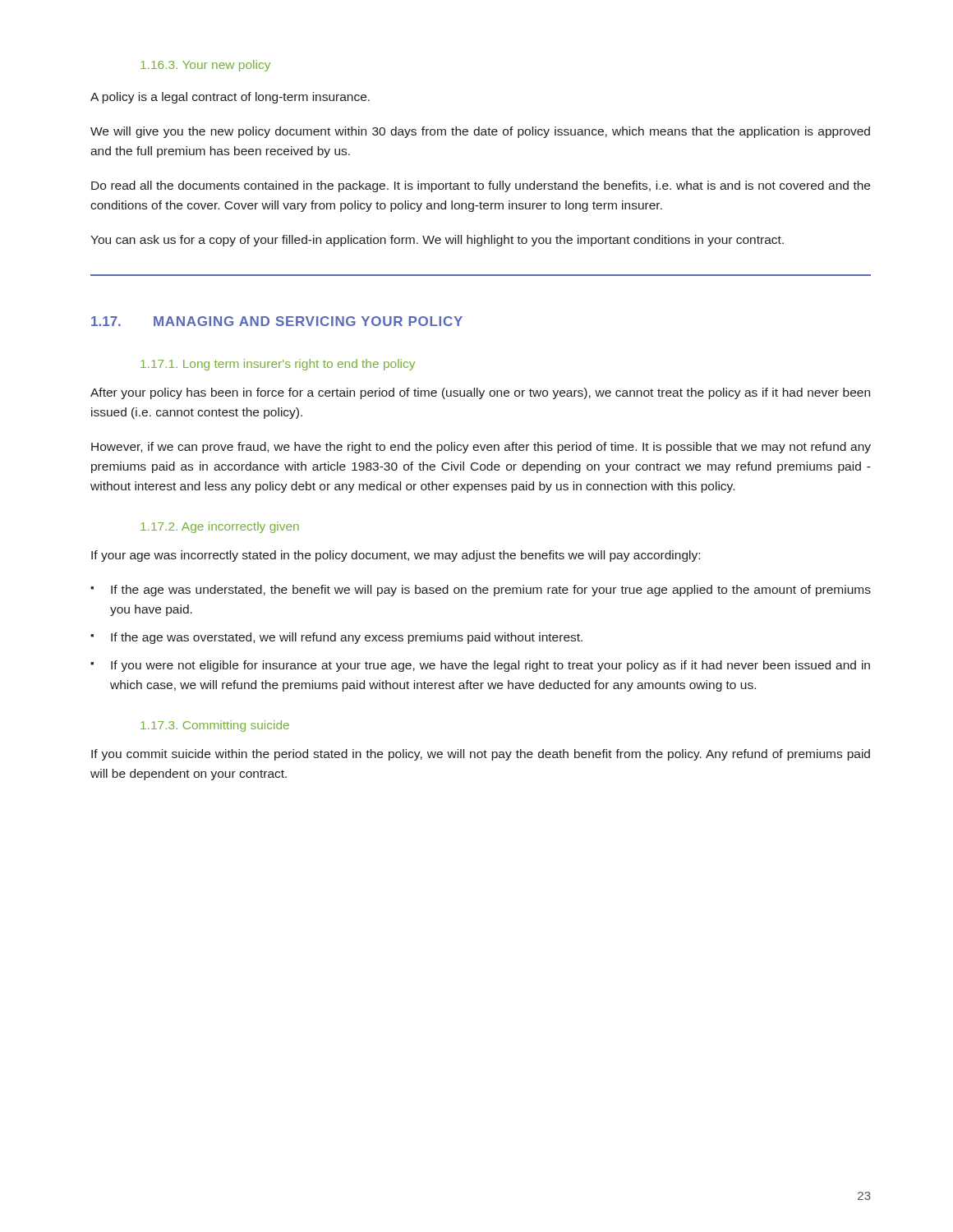953x1232 pixels.
Task: Select the element starting "However, if we can prove fraud,"
Action: 481,466
